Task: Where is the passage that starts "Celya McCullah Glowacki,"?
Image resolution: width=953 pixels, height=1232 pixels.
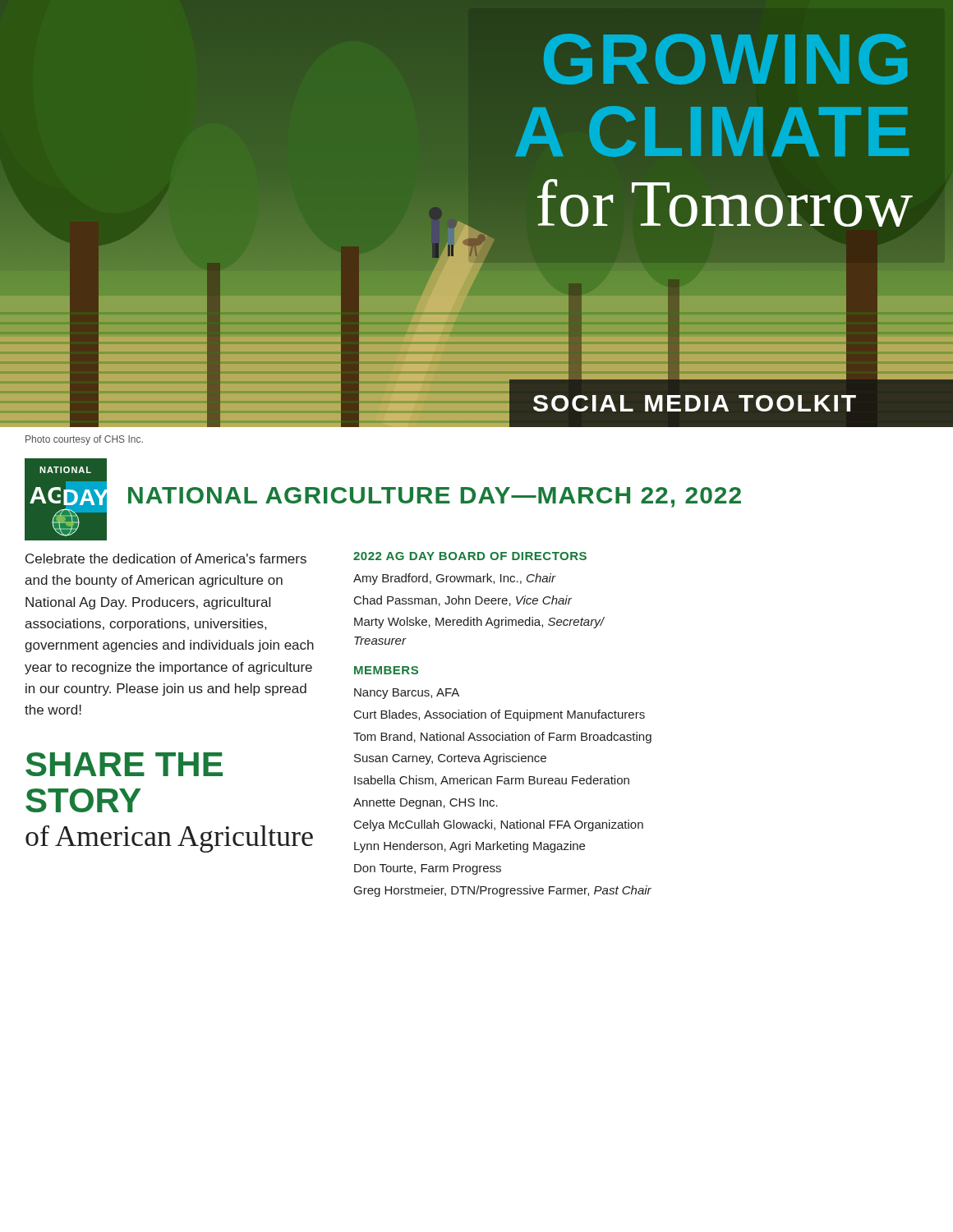Action: (x=498, y=824)
